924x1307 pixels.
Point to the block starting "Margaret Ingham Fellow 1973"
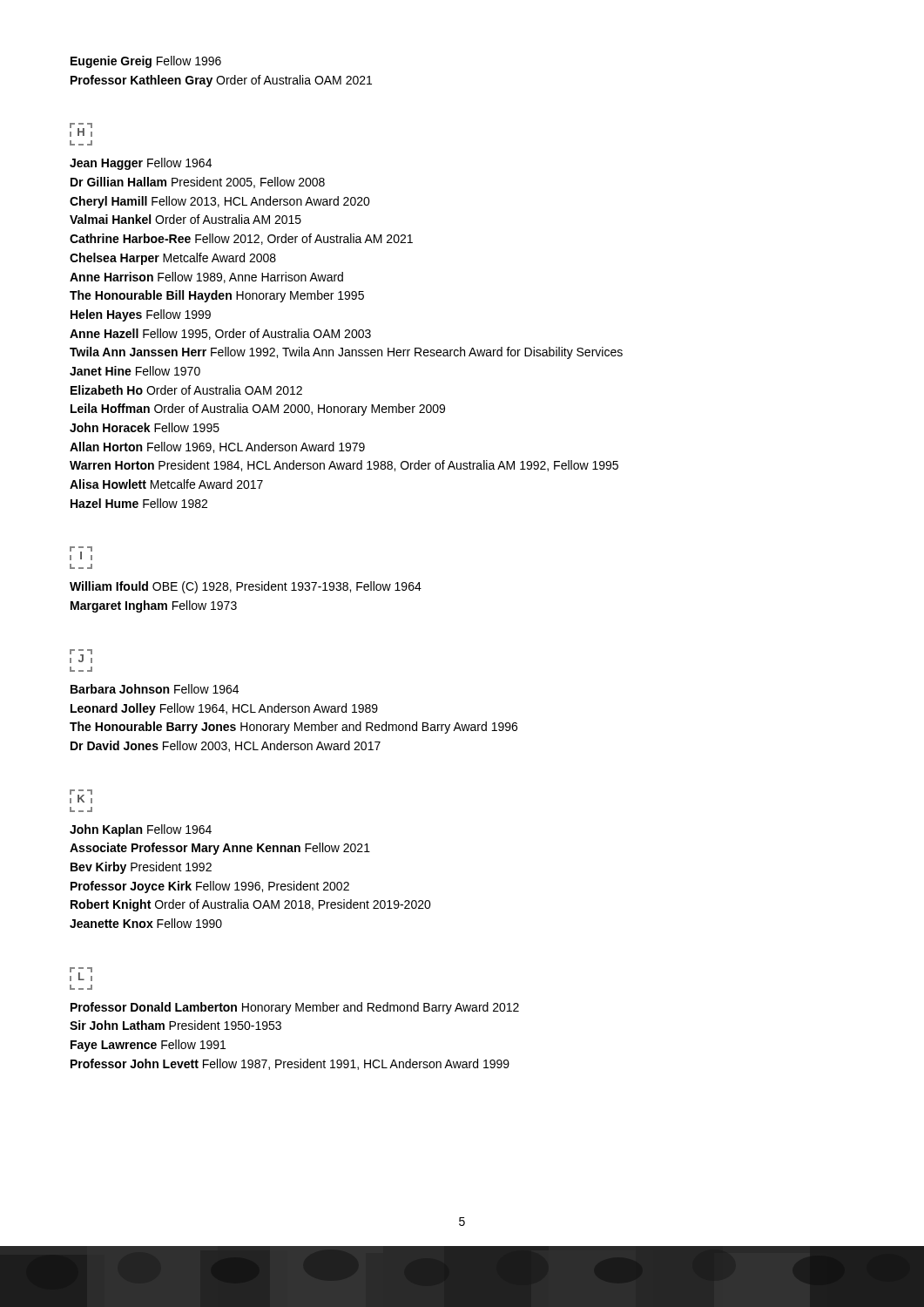[153, 606]
